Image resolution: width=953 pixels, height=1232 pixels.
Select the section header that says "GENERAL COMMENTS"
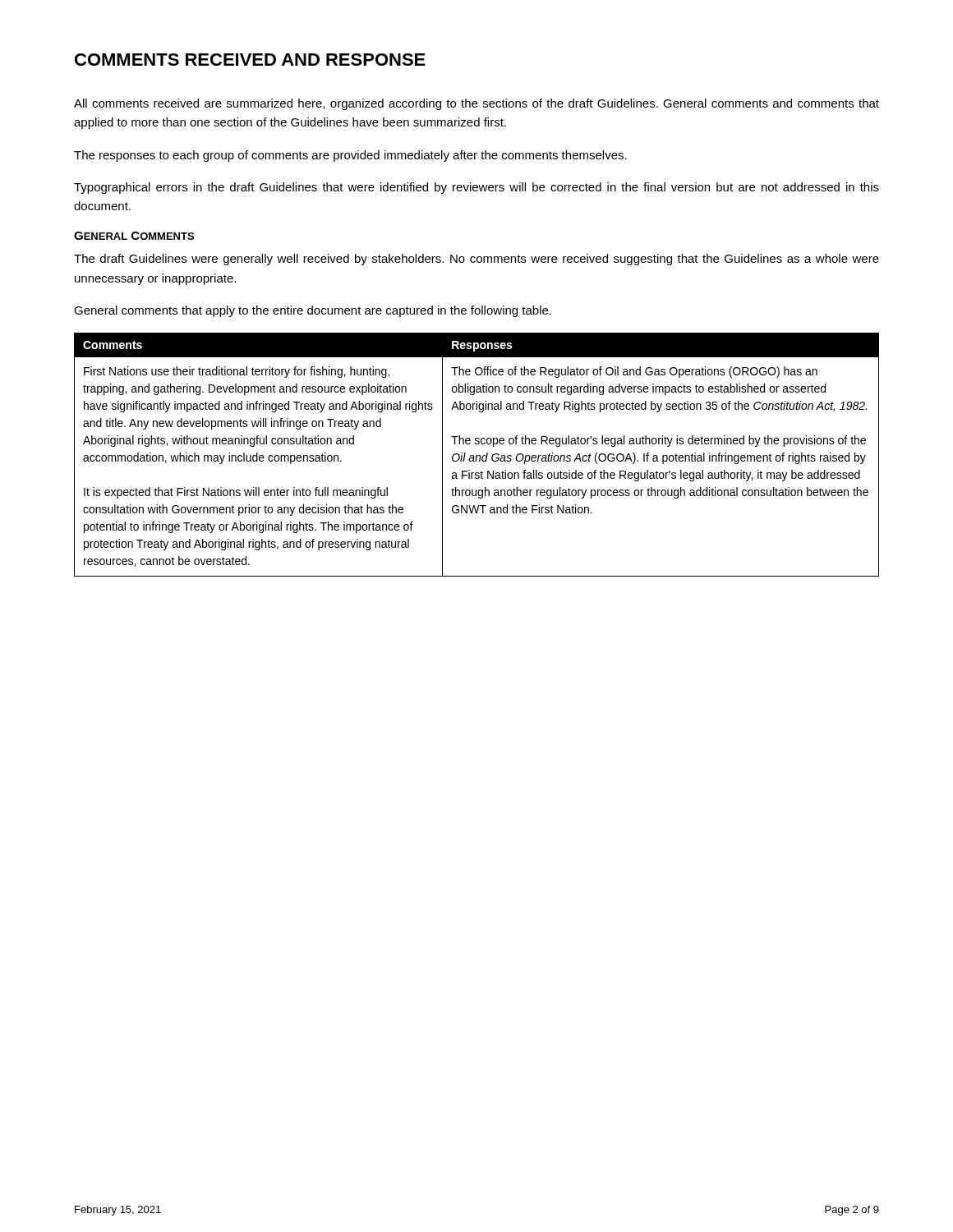pos(134,235)
